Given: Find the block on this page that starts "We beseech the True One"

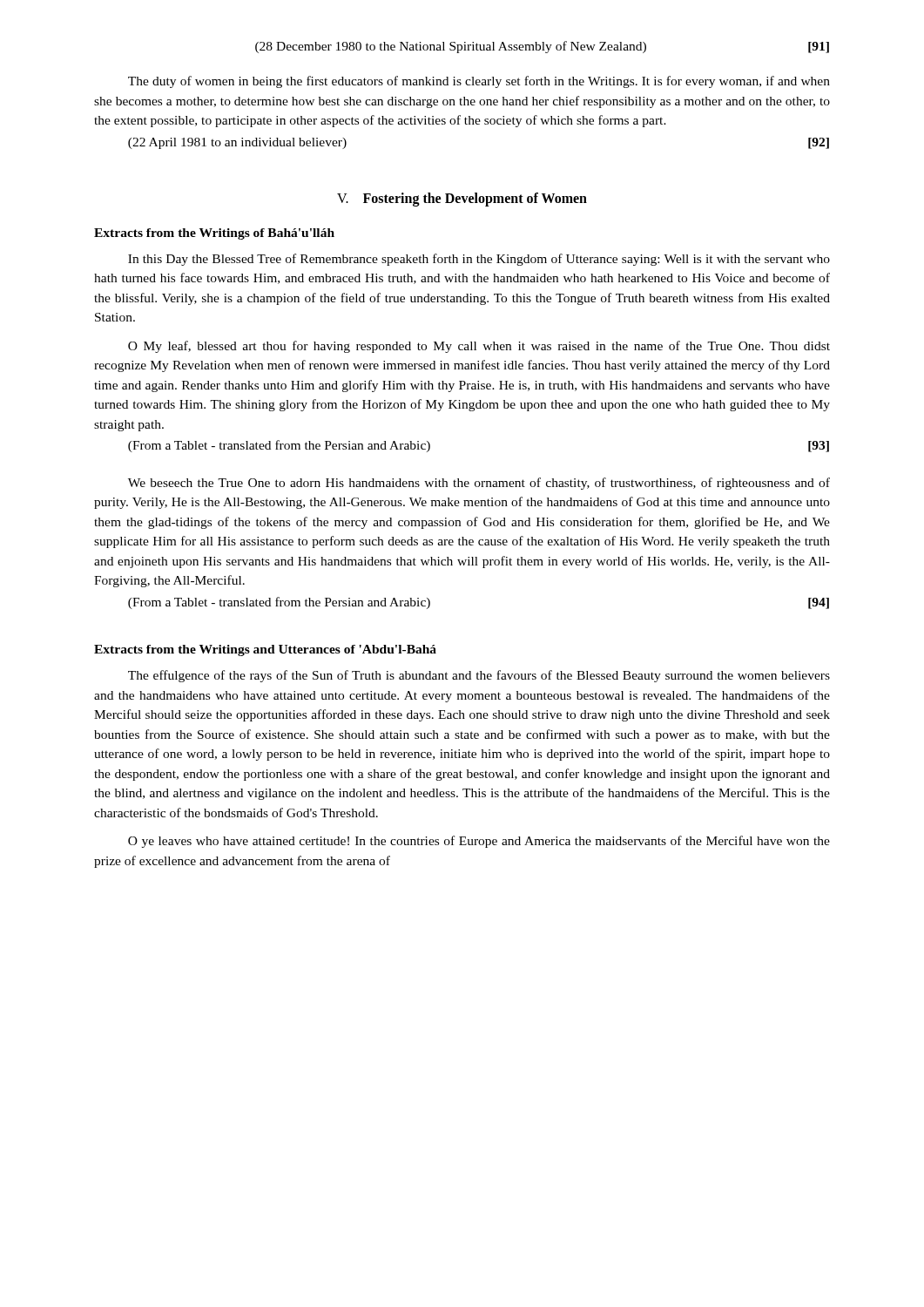Looking at the screenshot, I should pyautogui.click(x=462, y=532).
